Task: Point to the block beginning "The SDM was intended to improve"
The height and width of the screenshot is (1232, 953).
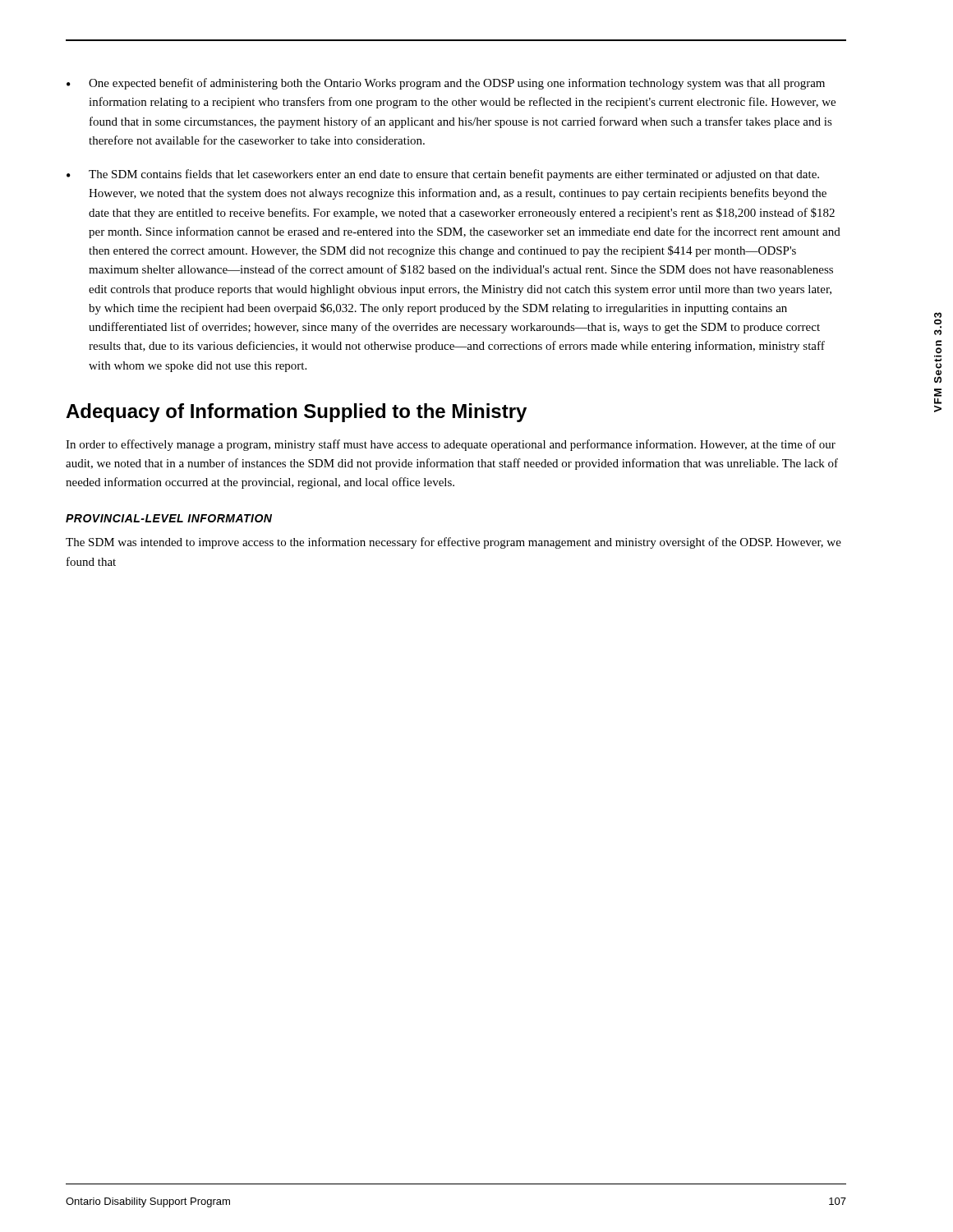Action: pyautogui.click(x=453, y=552)
